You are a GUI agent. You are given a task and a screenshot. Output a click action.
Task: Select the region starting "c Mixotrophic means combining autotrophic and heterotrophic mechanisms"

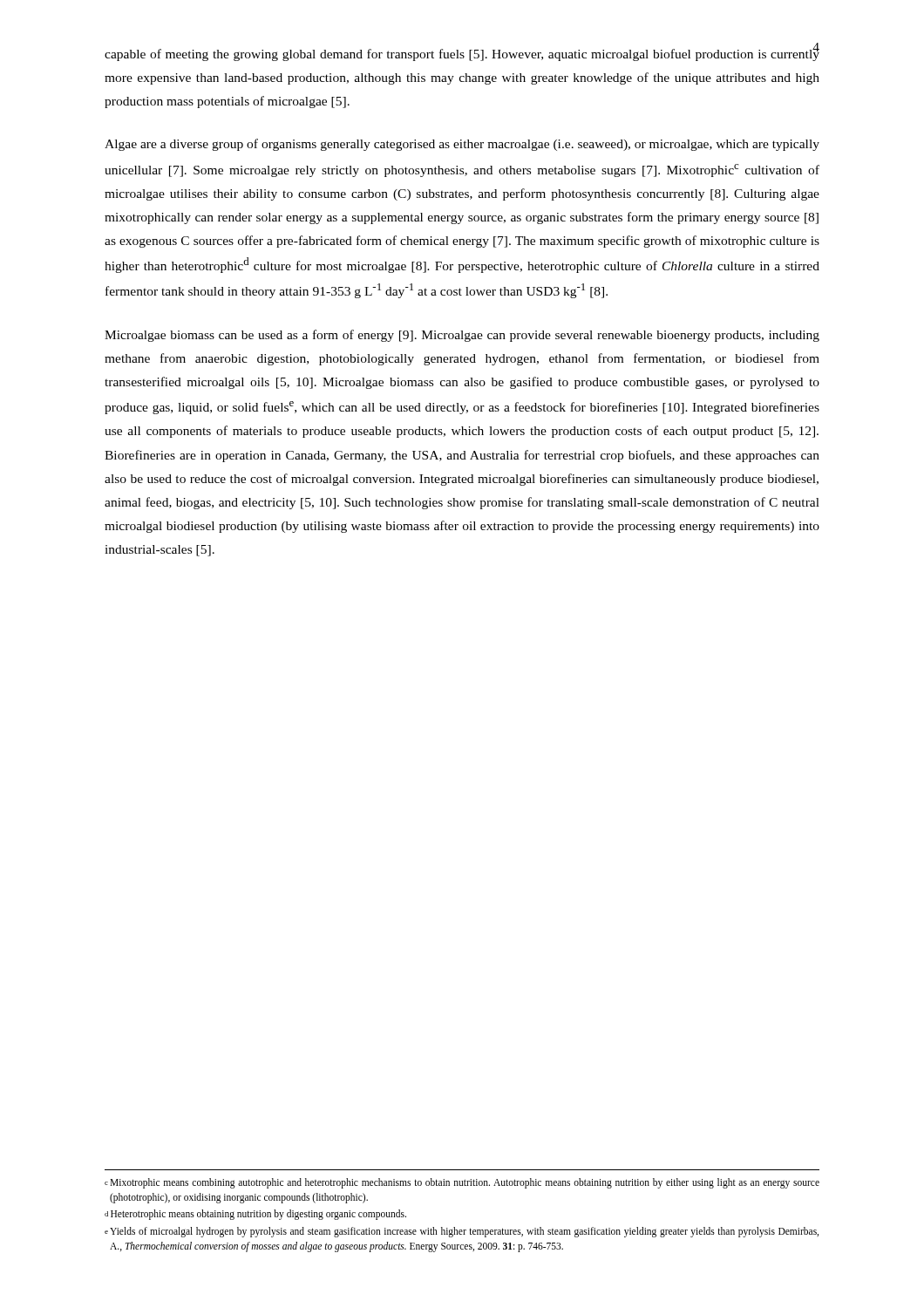(462, 1190)
